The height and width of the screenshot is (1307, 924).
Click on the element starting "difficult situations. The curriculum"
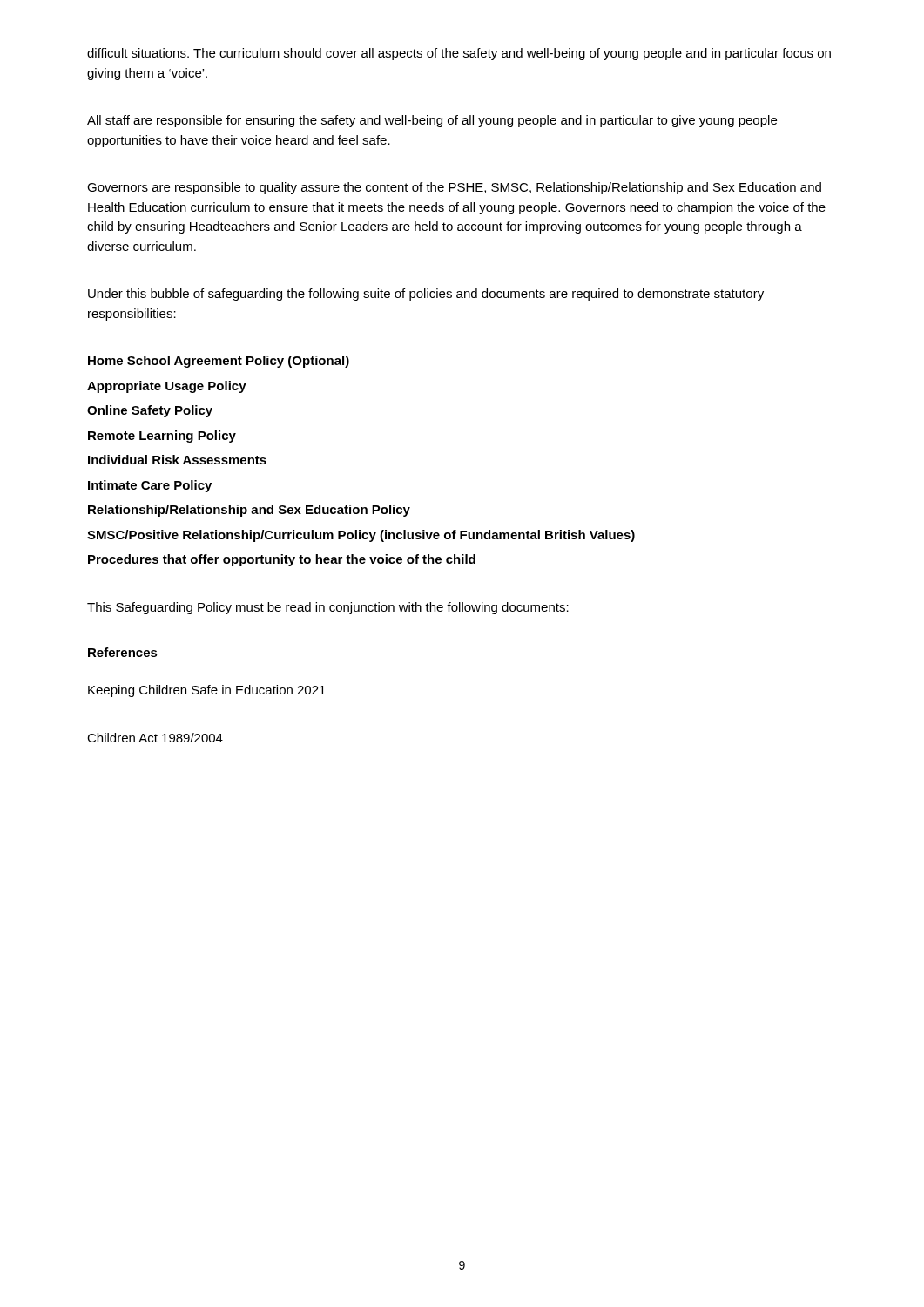459,63
